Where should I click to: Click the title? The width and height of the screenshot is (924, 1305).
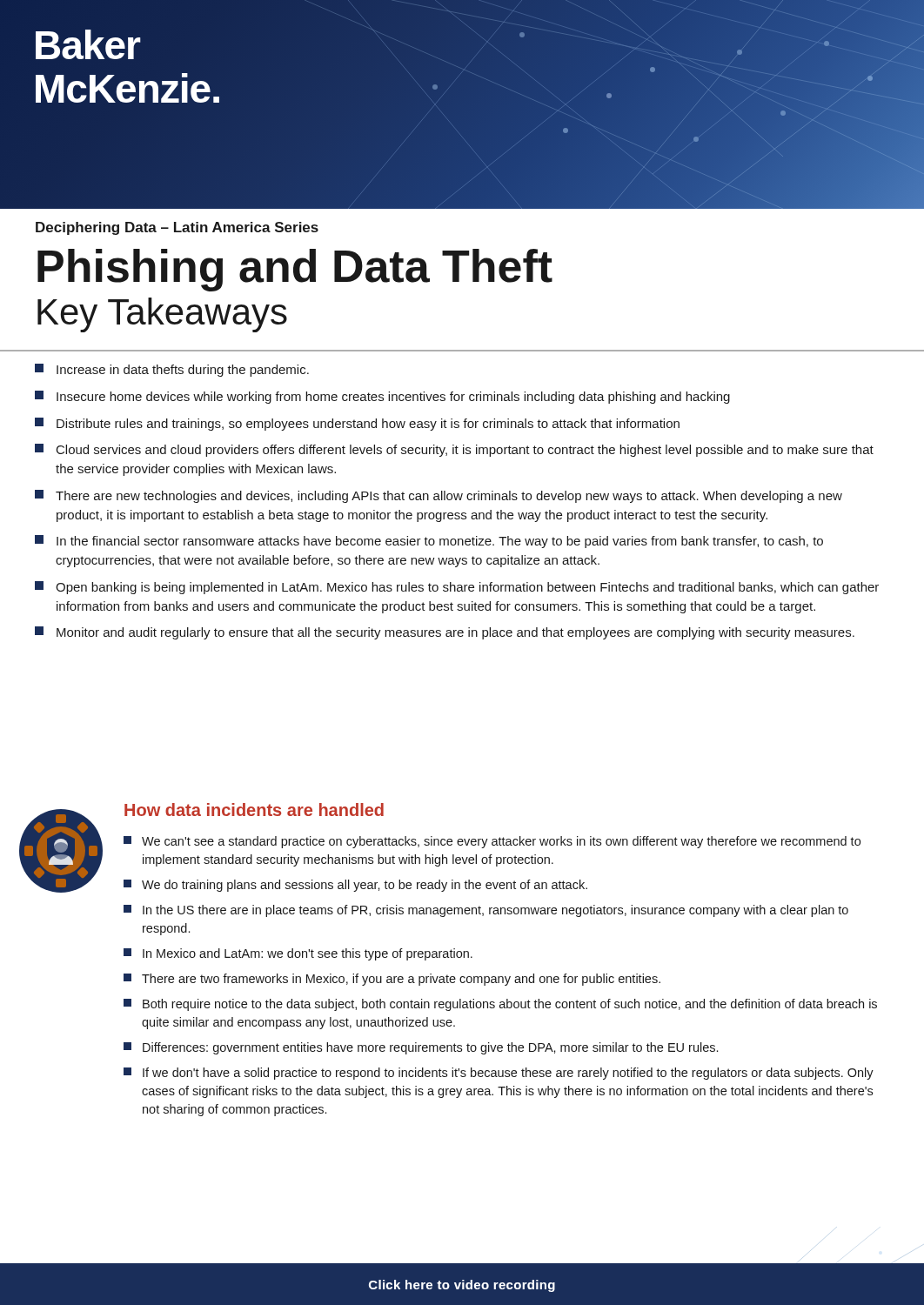(462, 277)
